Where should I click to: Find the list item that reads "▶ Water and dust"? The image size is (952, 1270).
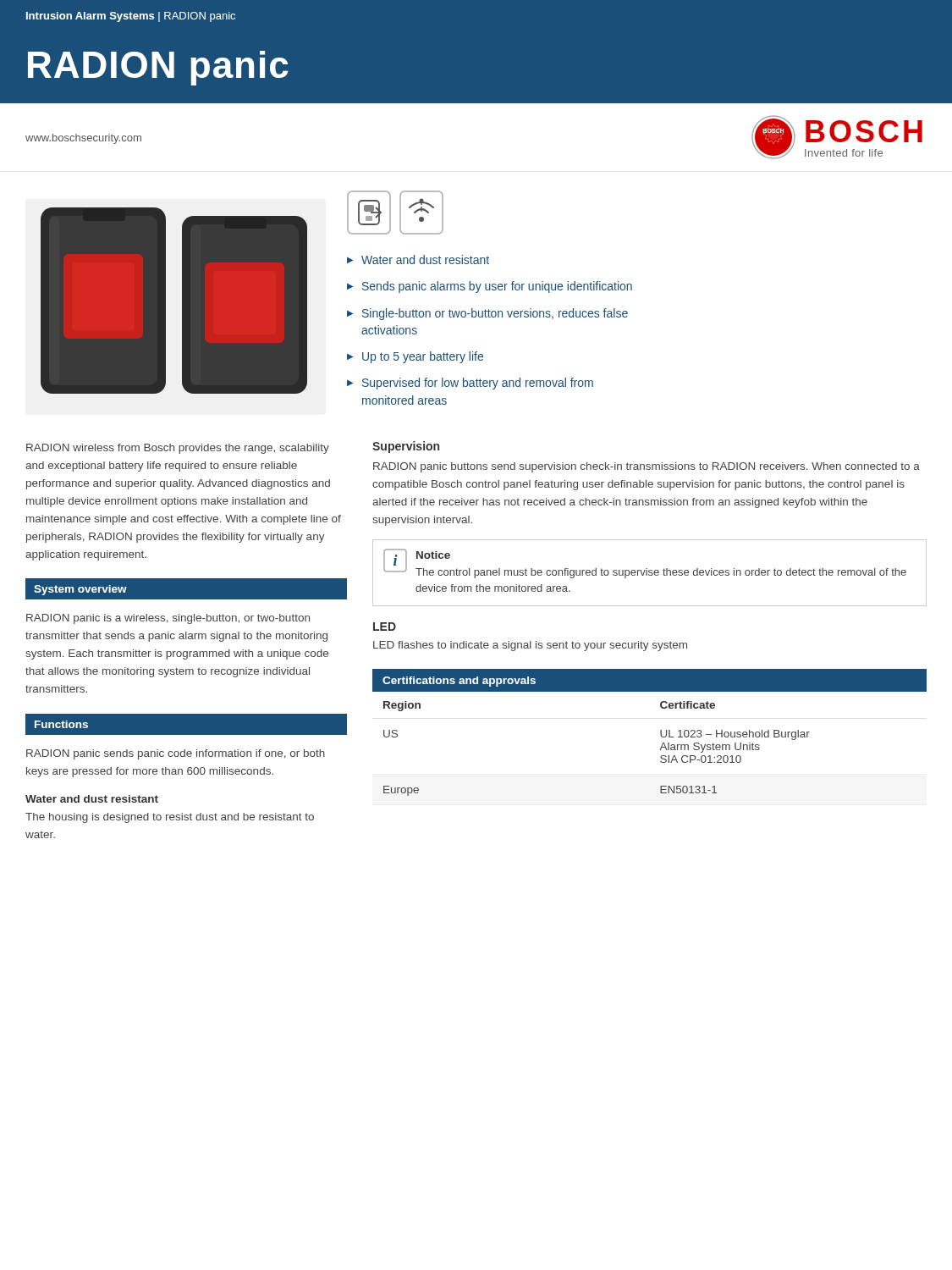coord(418,260)
